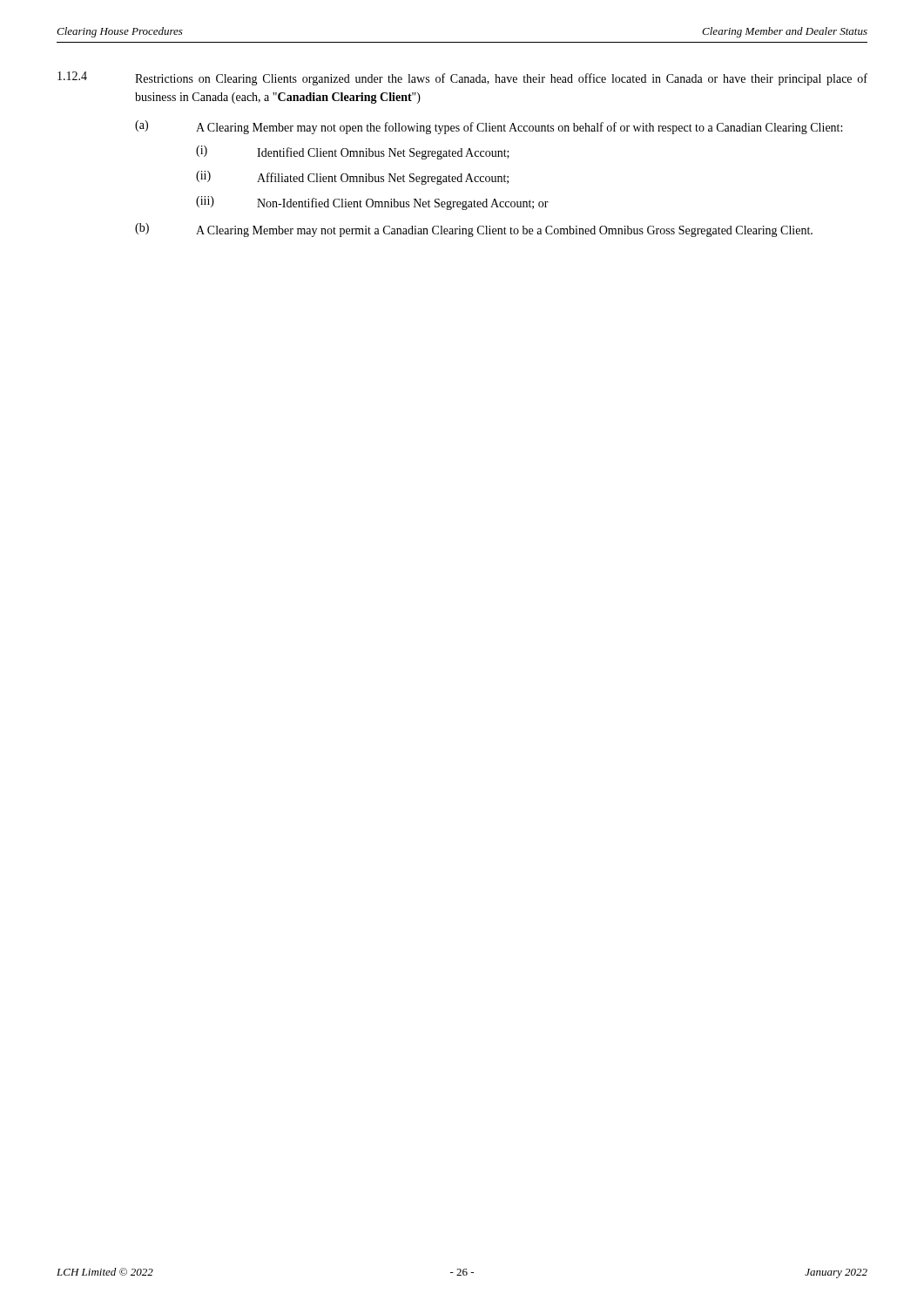Select the list item with the text "(b) A Clearing Member may not permit a"
Screen dimensions: 1307x924
(x=501, y=230)
